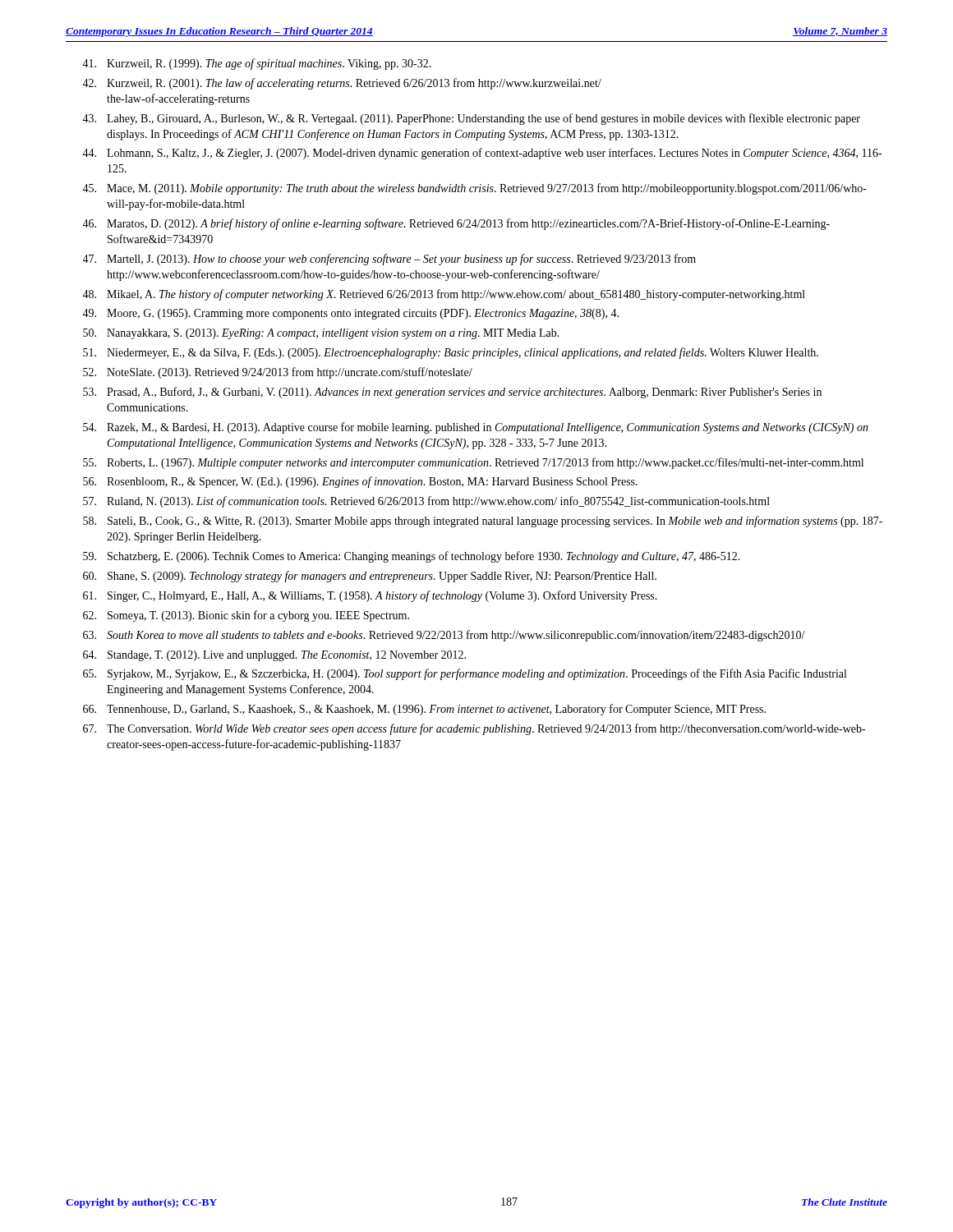Click the passage that begins "52. NoteSlate. (2013). Retrieved"
Viewport: 953px width, 1232px height.
476,373
